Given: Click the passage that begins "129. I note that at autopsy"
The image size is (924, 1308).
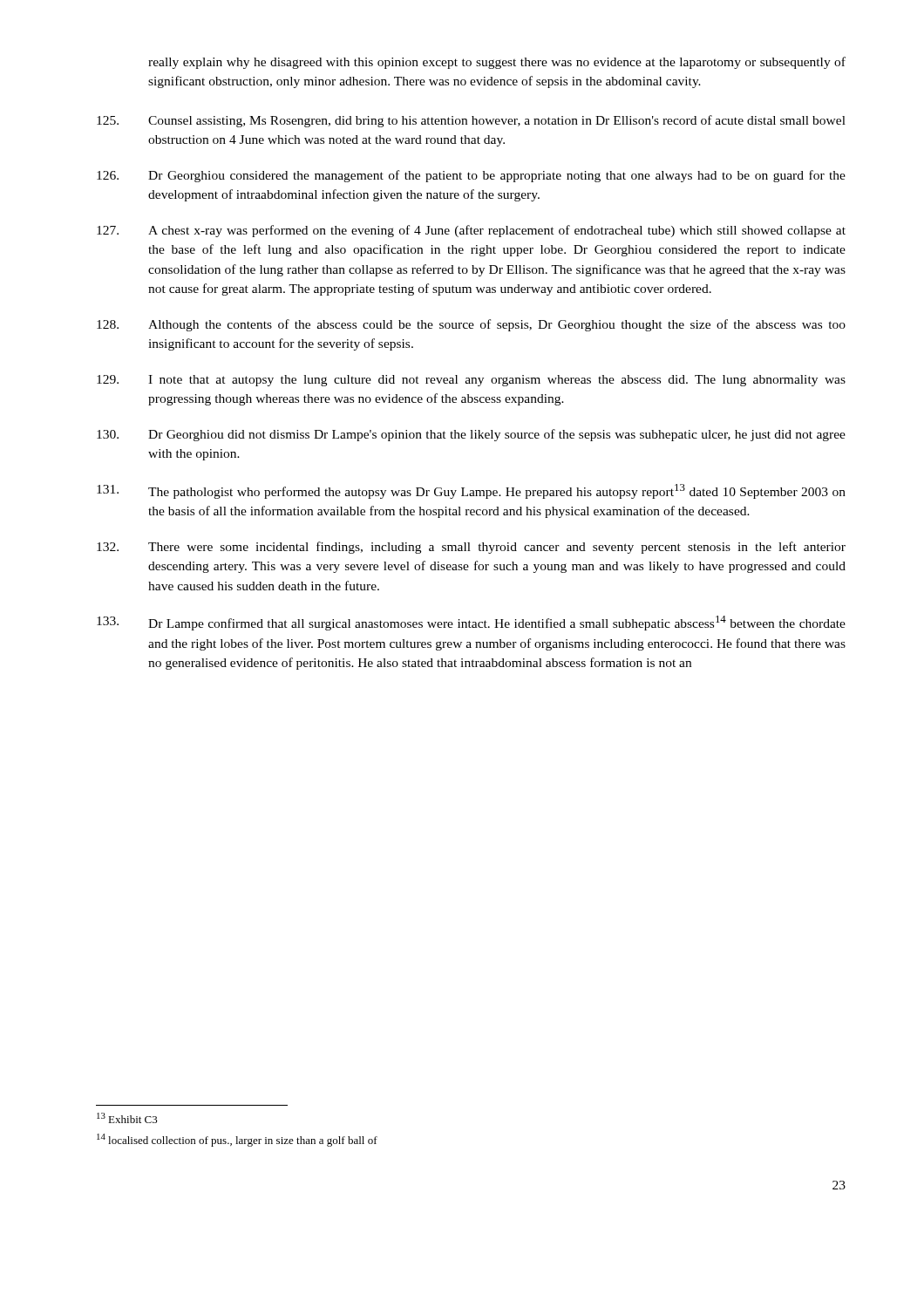Looking at the screenshot, I should [x=471, y=389].
